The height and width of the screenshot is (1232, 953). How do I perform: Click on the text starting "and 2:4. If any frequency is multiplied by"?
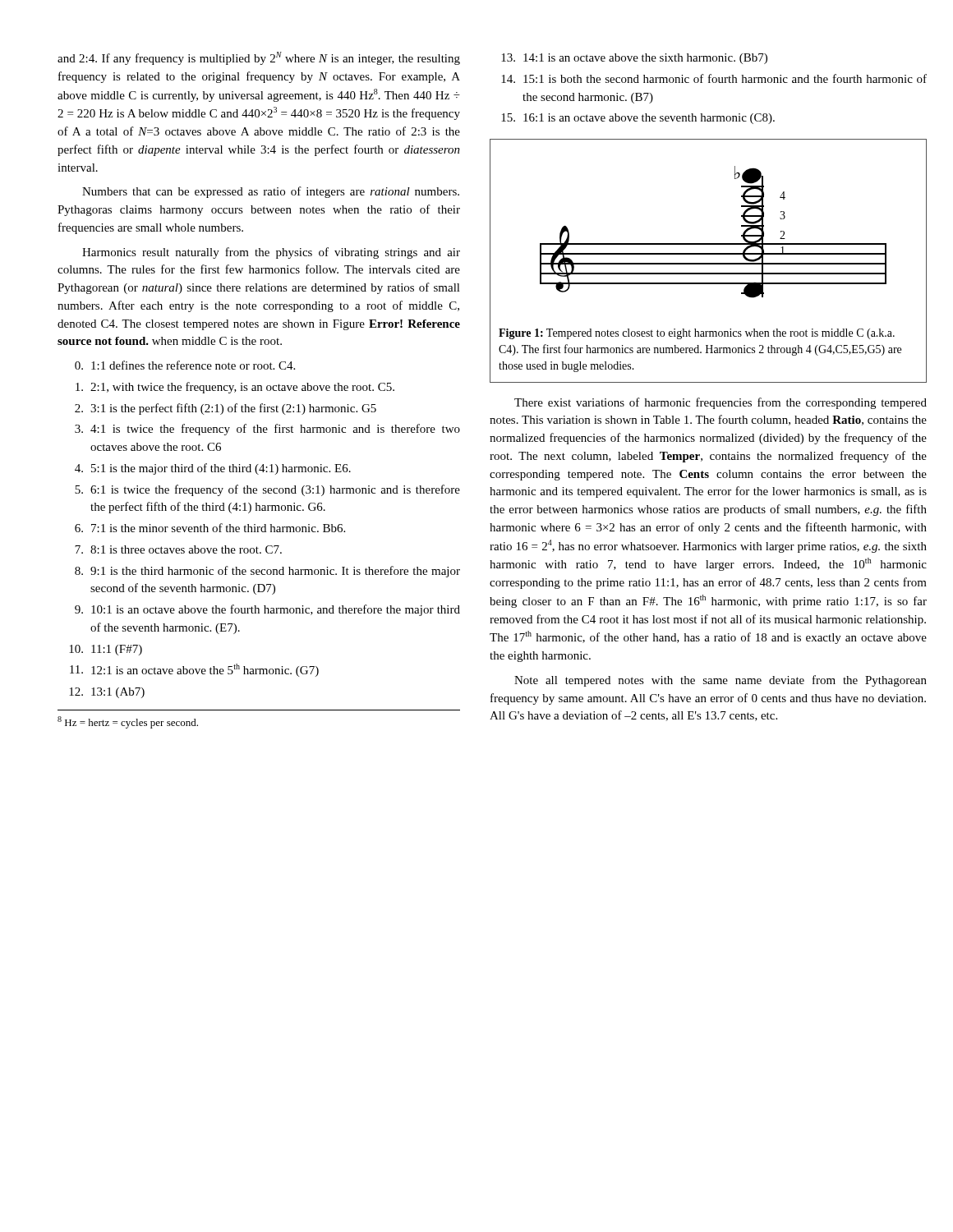pos(259,200)
